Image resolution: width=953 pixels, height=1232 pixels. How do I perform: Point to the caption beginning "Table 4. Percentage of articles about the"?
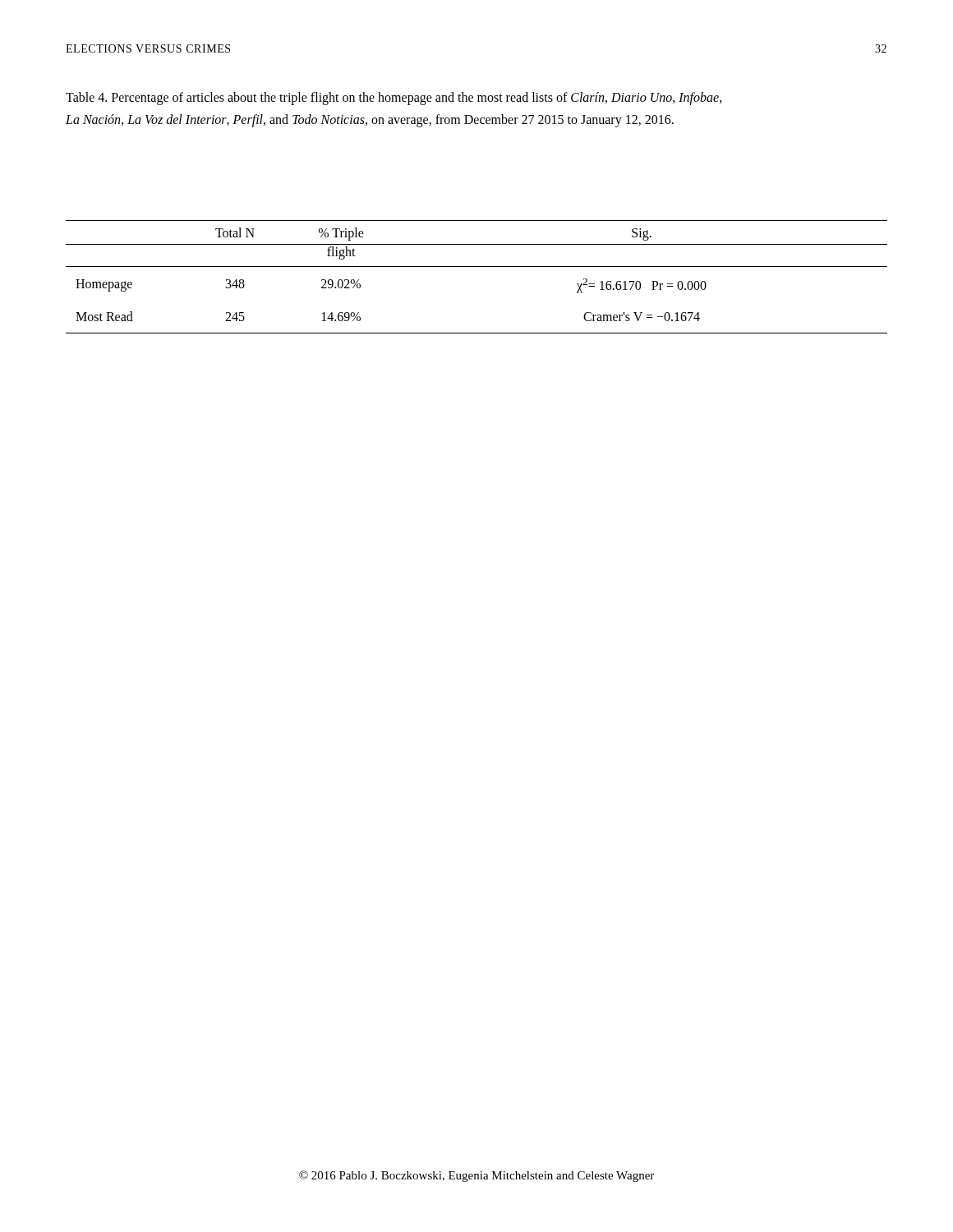pos(394,108)
